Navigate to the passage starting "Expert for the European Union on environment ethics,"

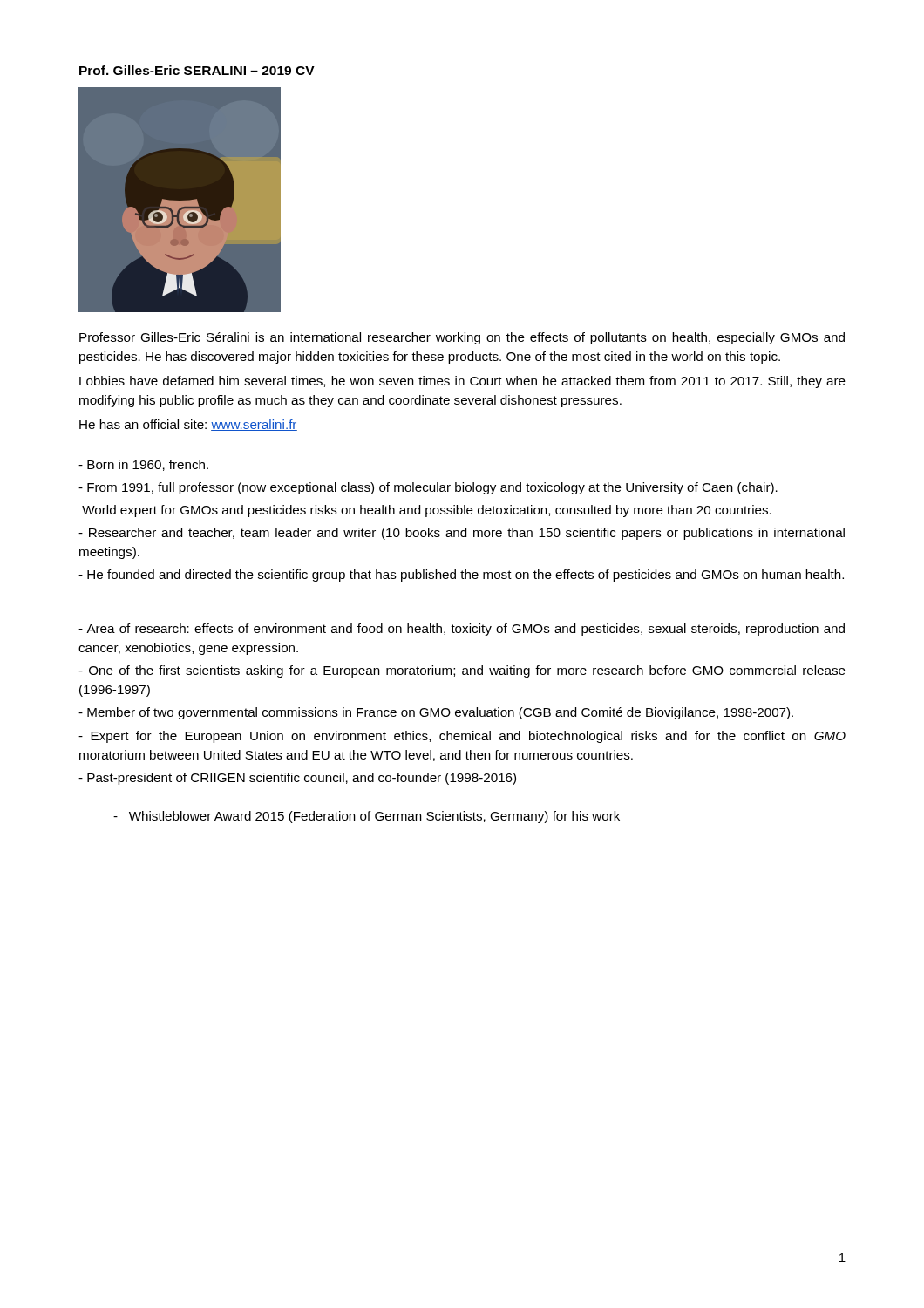click(x=462, y=745)
